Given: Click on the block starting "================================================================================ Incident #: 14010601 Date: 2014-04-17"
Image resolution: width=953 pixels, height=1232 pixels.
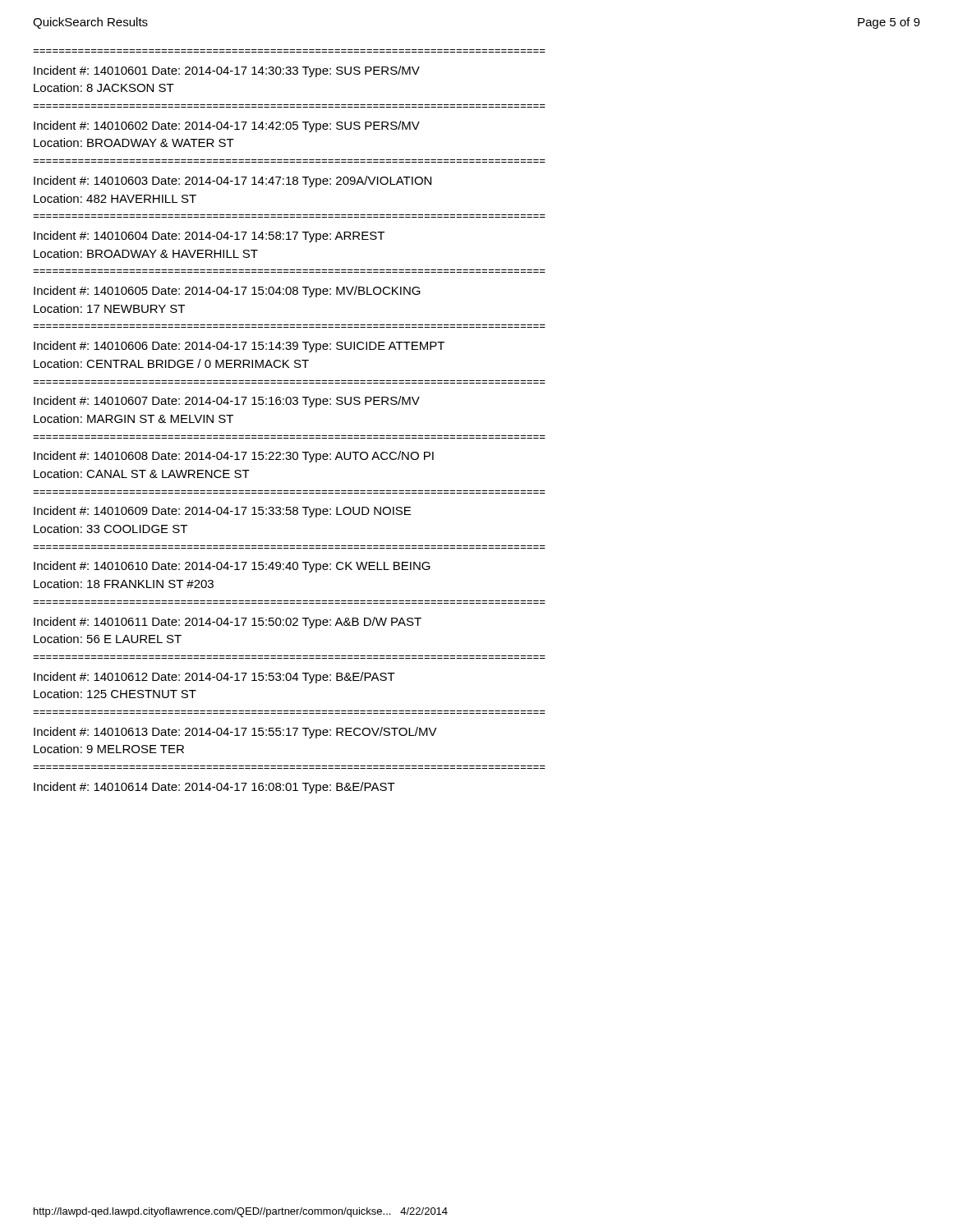Looking at the screenshot, I should coord(227,71).
